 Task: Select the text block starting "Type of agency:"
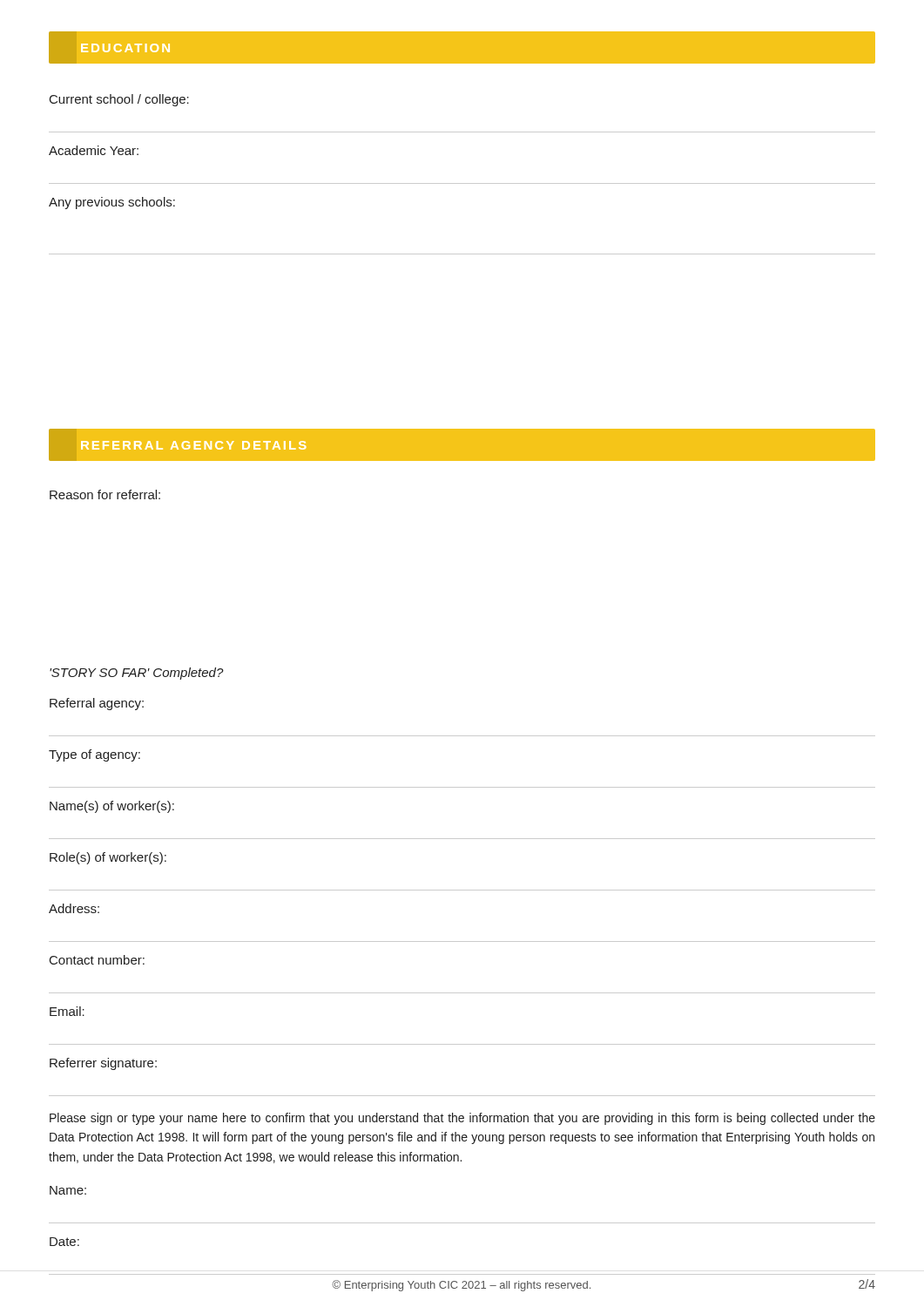click(x=95, y=754)
